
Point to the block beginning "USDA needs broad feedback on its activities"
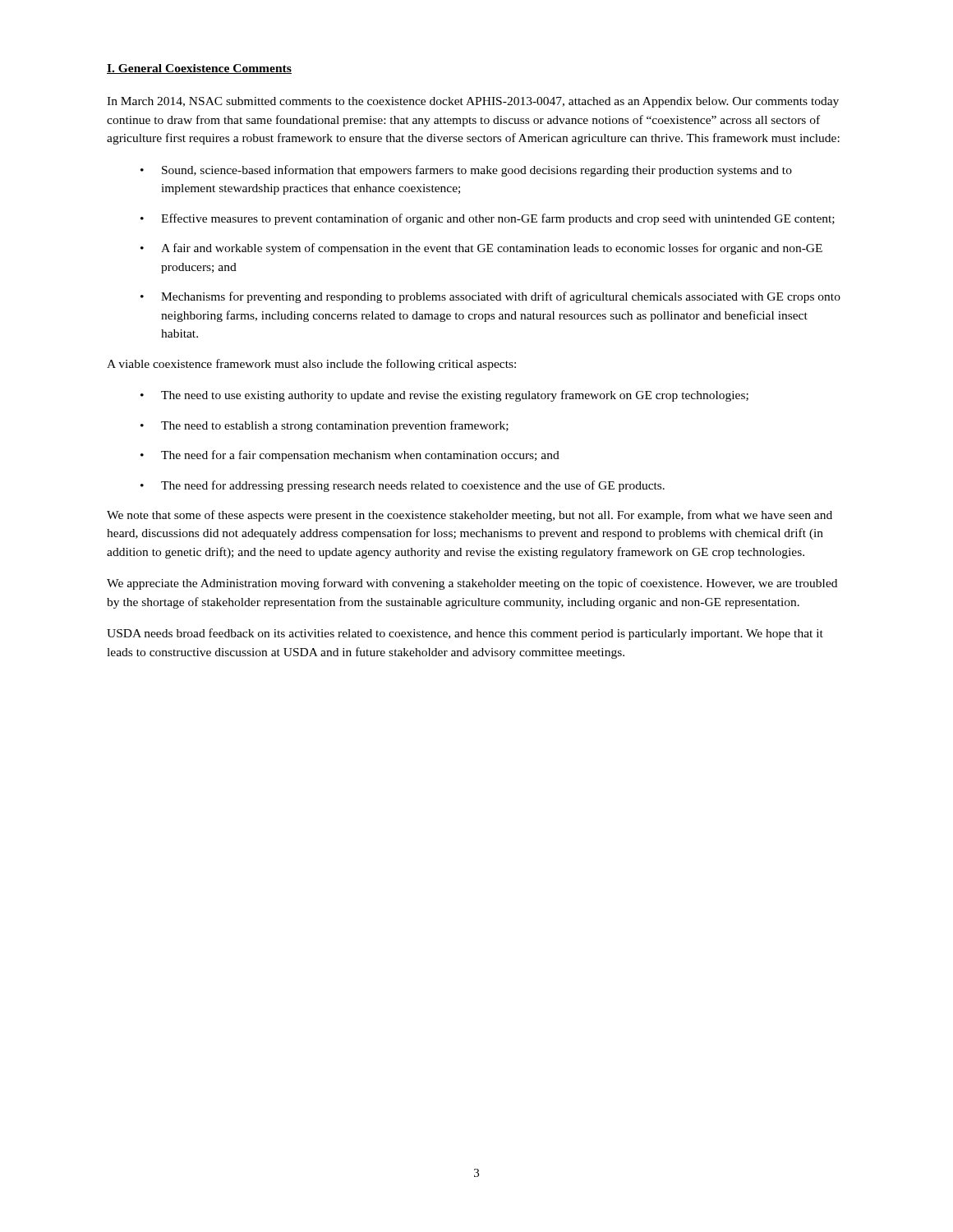pyautogui.click(x=465, y=642)
